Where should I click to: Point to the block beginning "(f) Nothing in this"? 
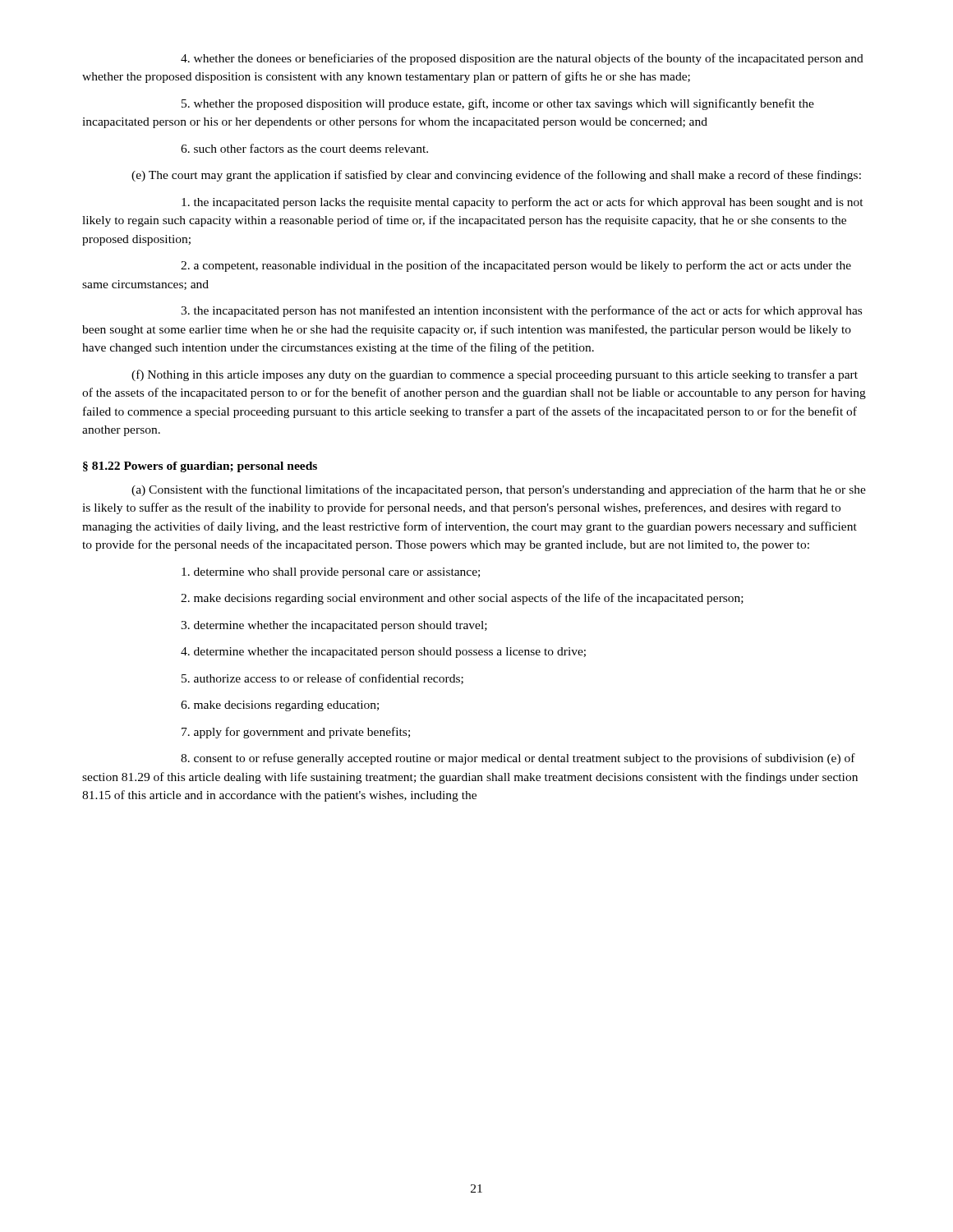click(x=474, y=402)
